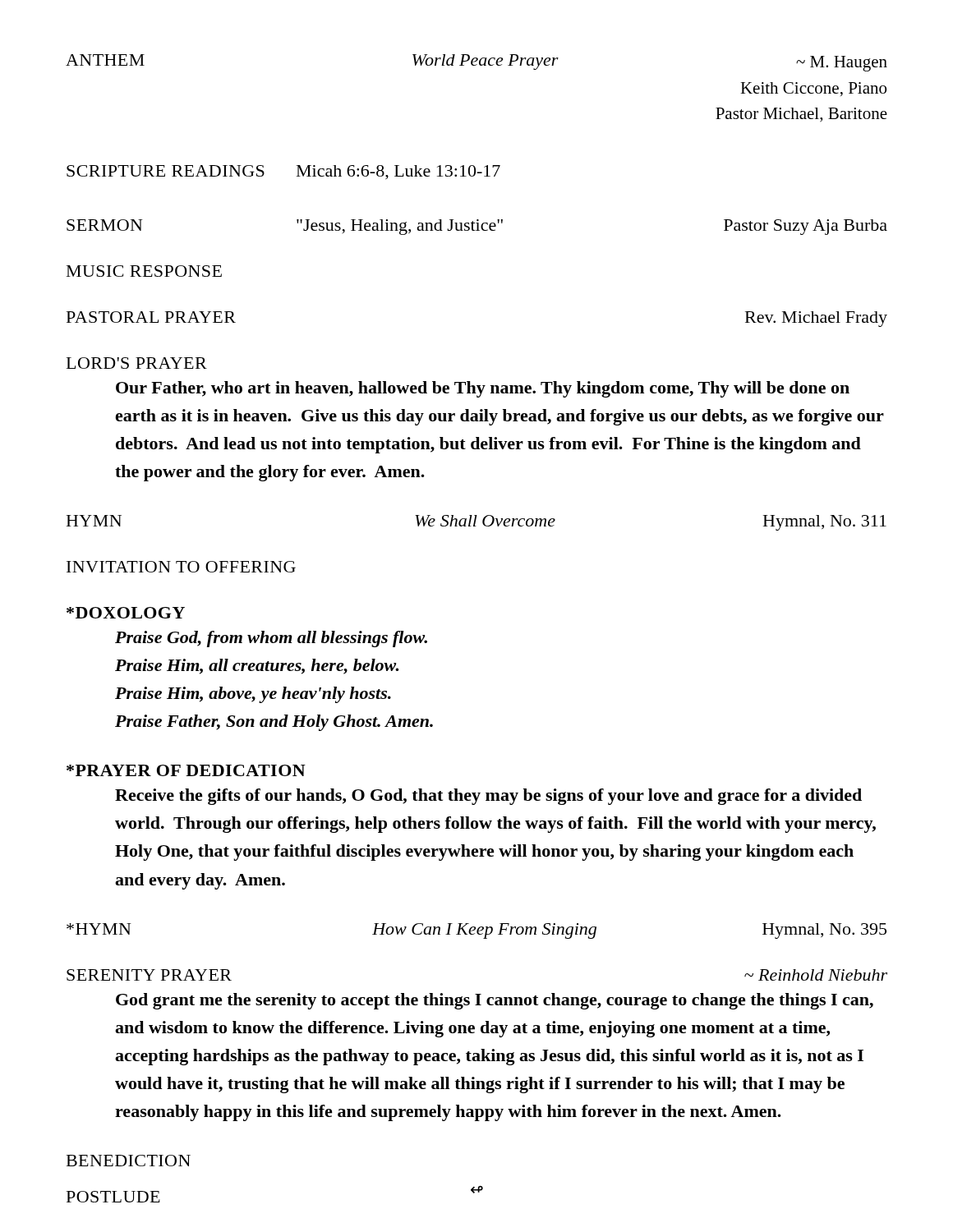The height and width of the screenshot is (1232, 953).
Task: Select the region starting "HYMN We Shall Overcome Hymnal, No."
Action: tap(476, 521)
